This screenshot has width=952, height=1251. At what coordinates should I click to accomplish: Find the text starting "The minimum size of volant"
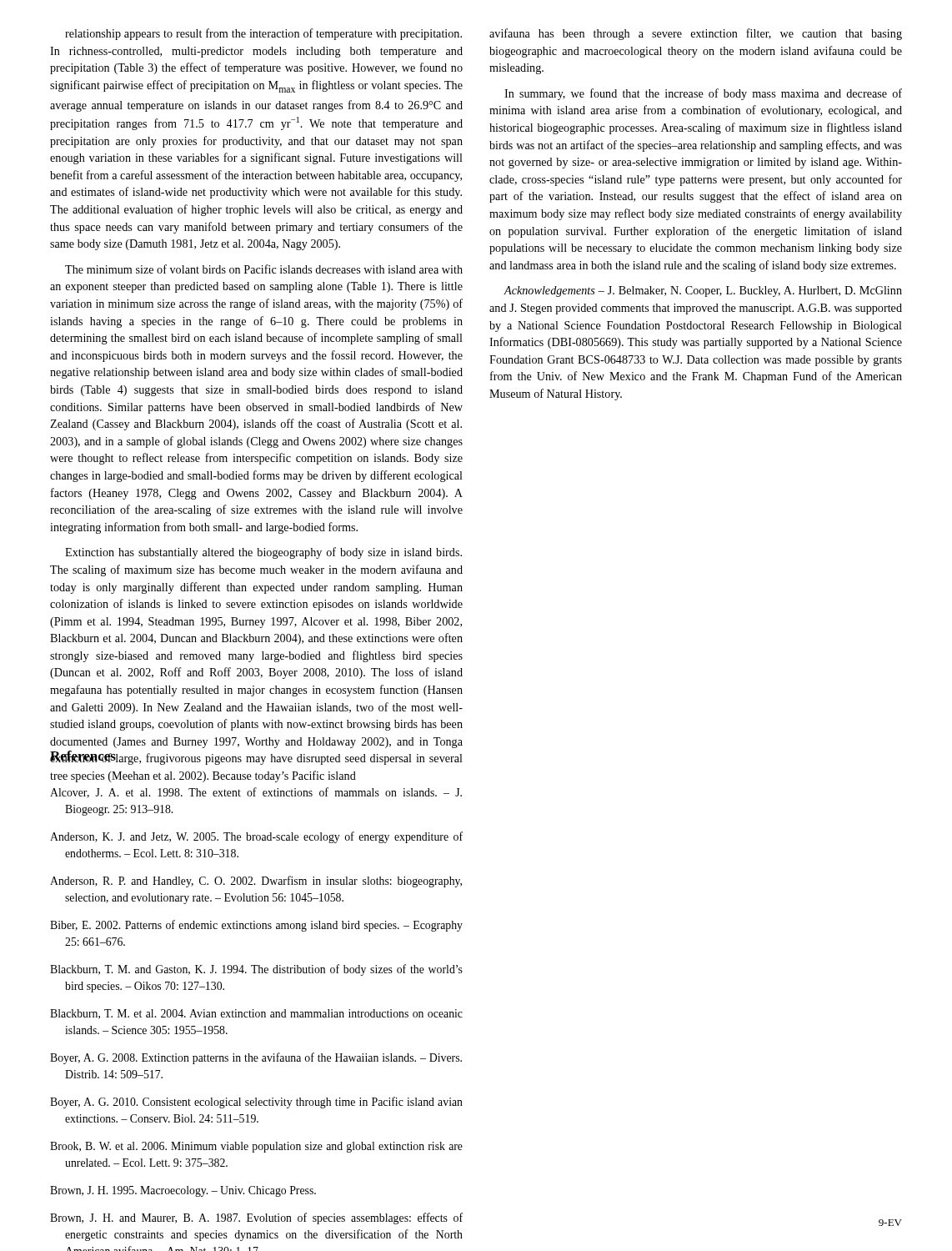point(256,398)
